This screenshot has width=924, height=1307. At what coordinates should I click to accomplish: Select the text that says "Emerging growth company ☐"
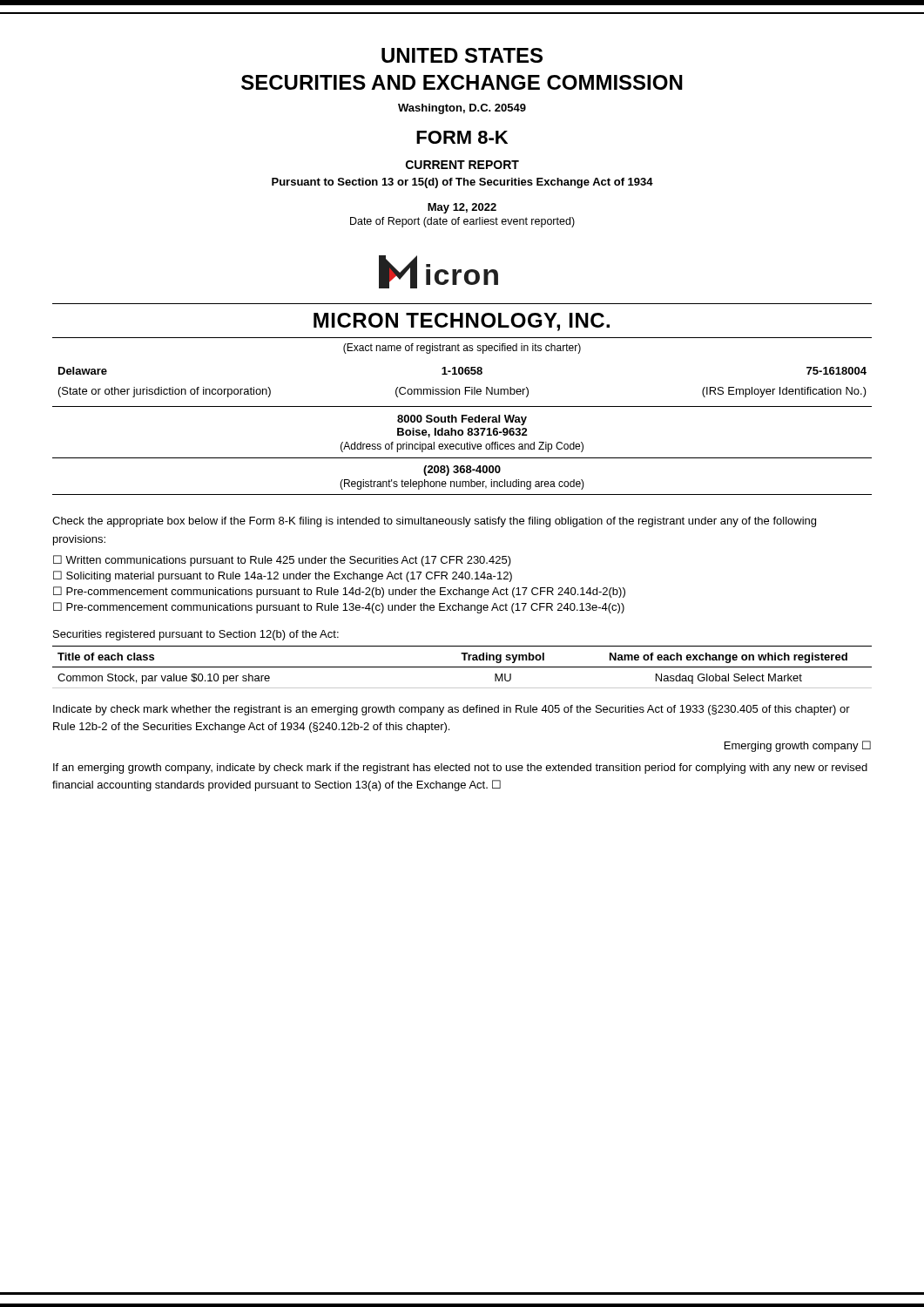point(798,745)
